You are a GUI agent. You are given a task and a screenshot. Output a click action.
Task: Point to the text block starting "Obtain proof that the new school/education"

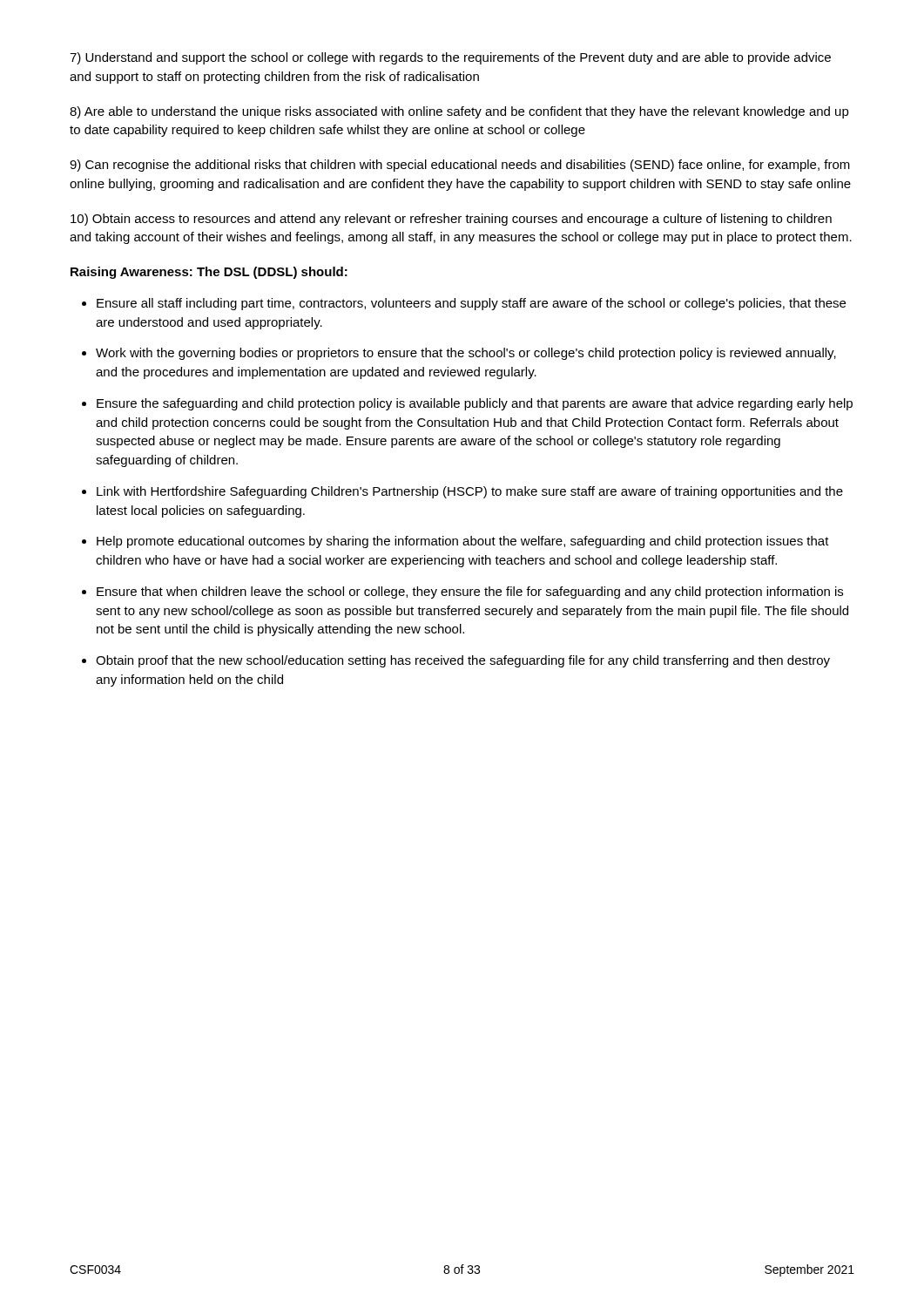(463, 670)
